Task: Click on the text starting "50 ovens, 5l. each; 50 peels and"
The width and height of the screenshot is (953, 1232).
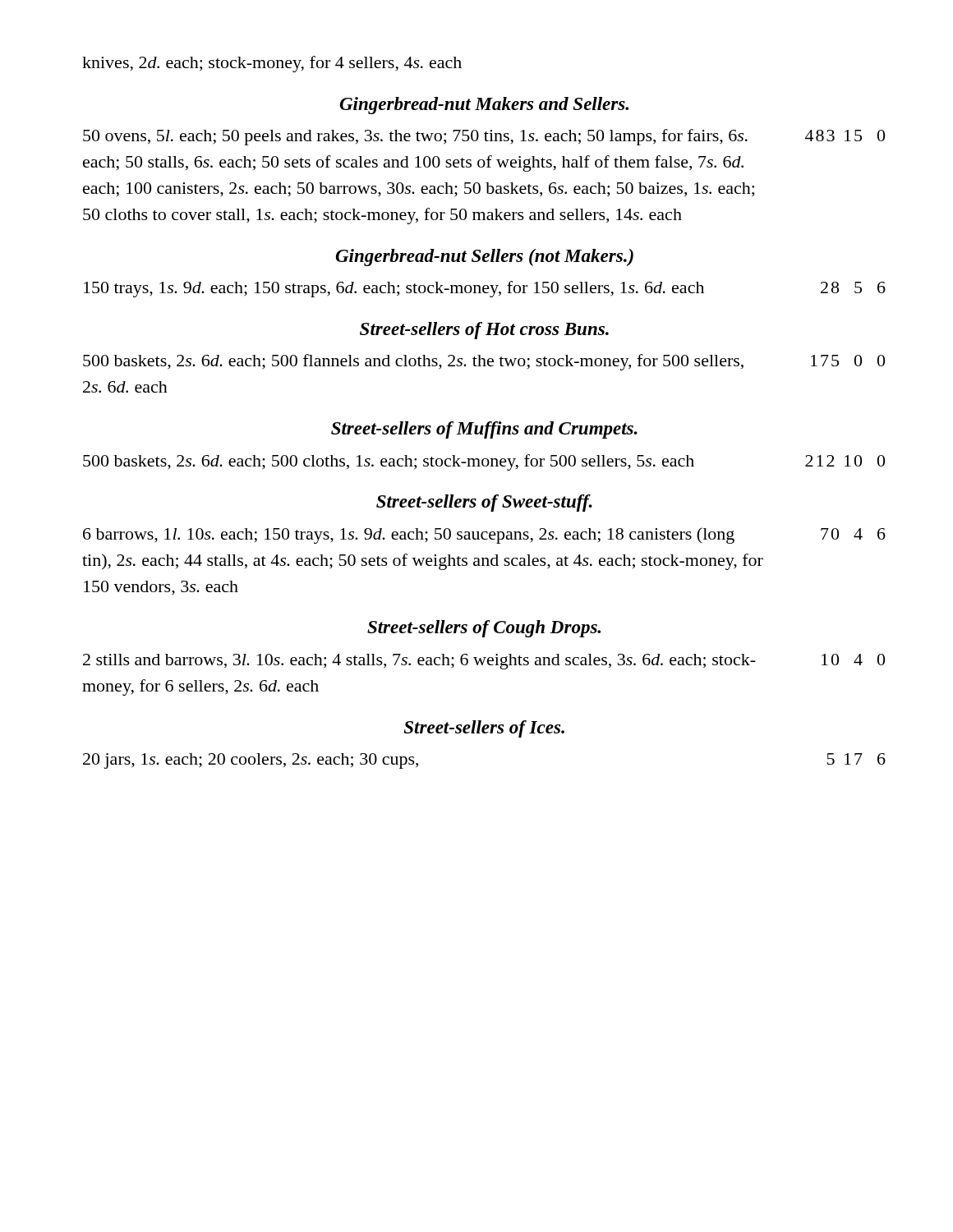Action: [419, 175]
